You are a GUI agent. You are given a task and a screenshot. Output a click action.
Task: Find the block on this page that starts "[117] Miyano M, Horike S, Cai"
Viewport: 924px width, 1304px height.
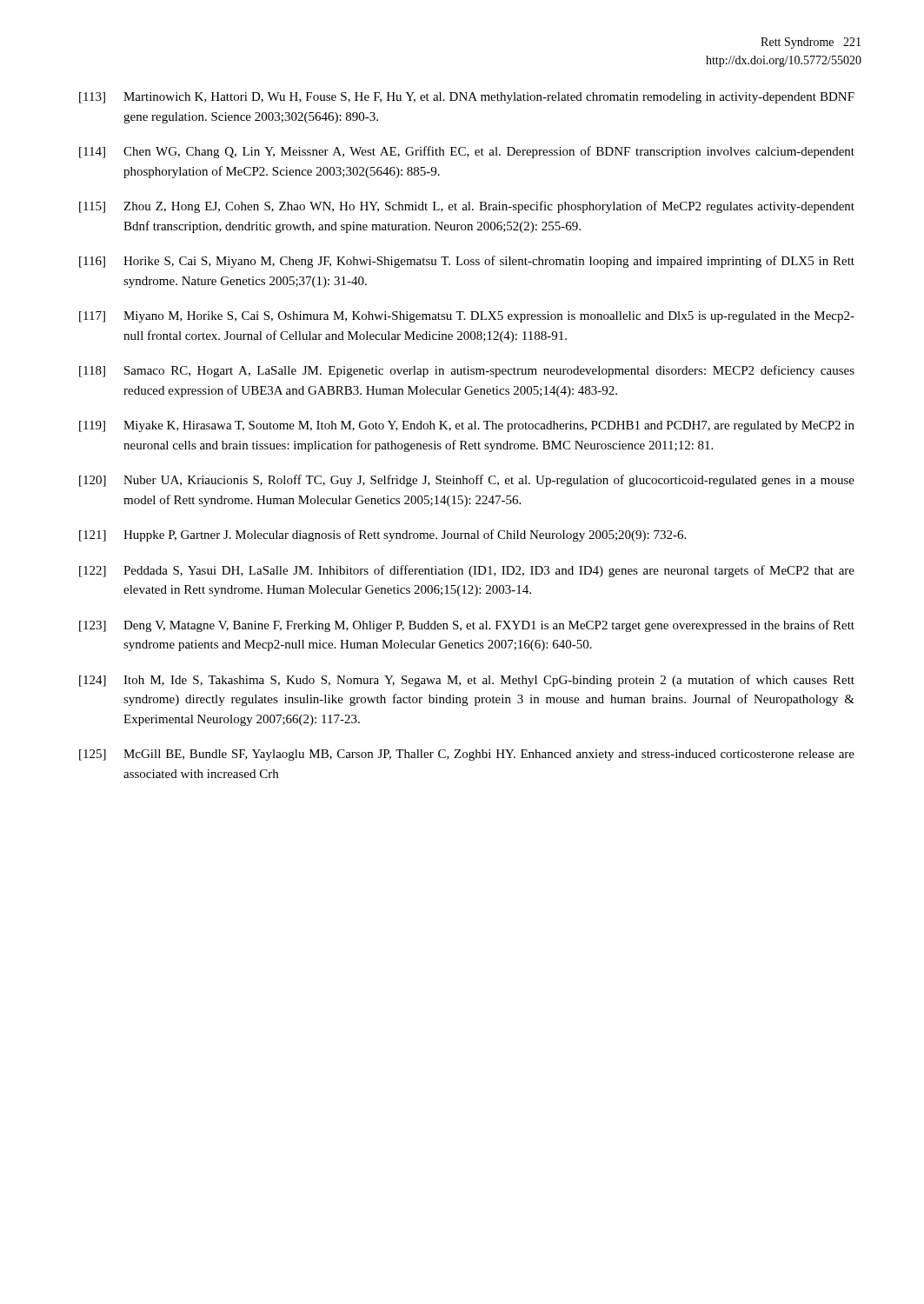466,326
